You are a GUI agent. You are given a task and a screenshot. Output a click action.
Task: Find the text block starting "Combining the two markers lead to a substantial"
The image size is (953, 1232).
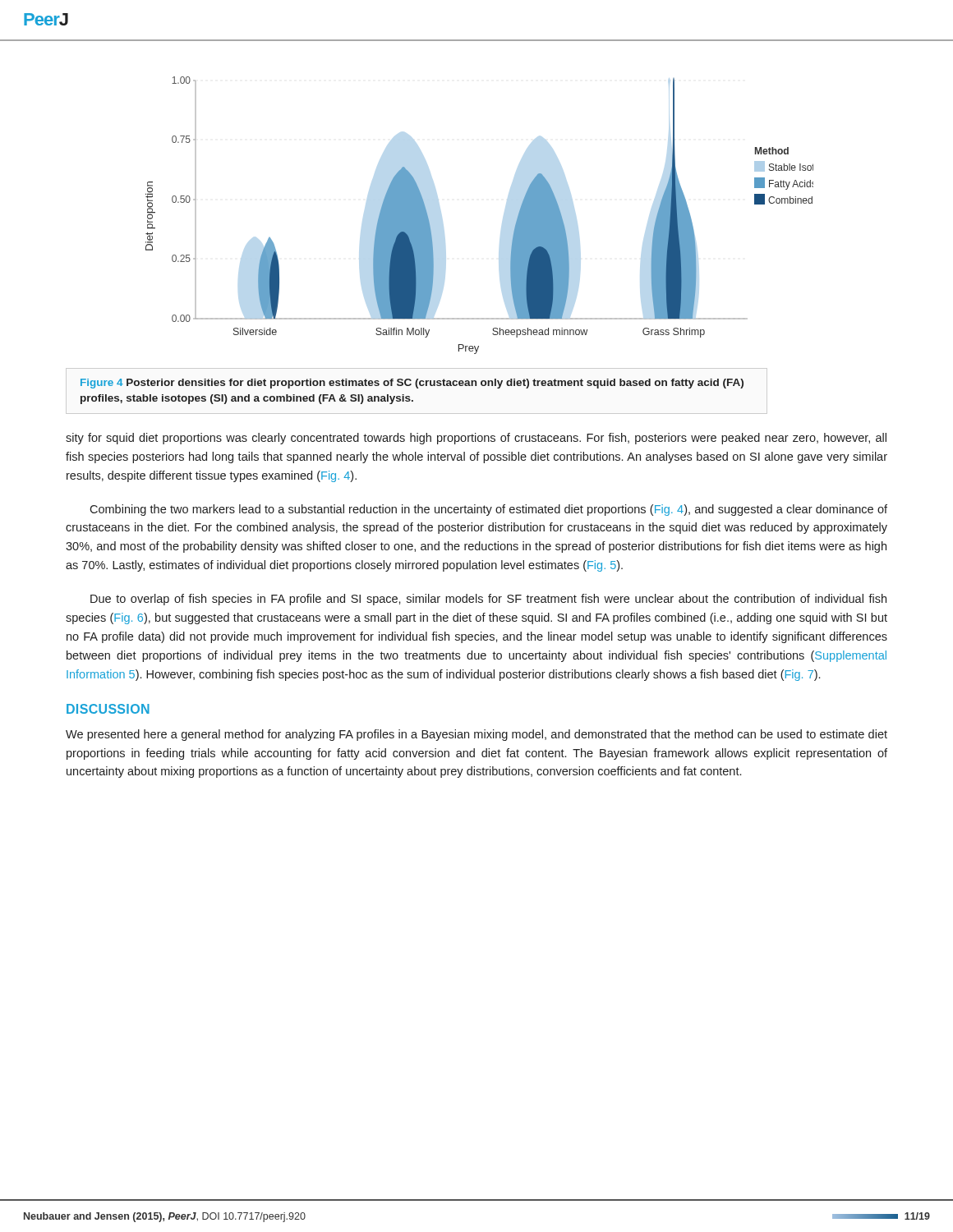pos(476,537)
